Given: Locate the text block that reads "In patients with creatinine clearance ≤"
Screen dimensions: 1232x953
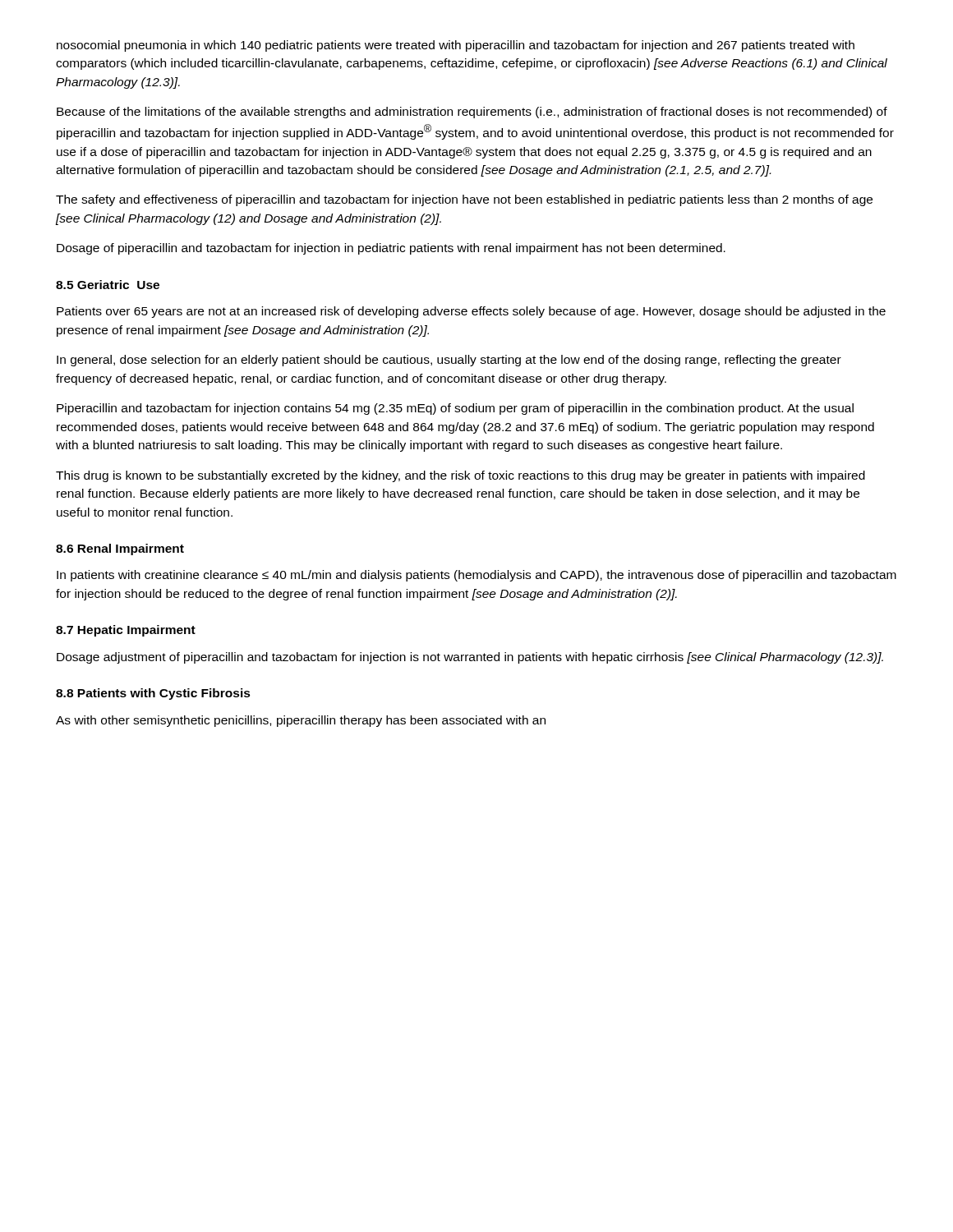Looking at the screenshot, I should click(476, 584).
